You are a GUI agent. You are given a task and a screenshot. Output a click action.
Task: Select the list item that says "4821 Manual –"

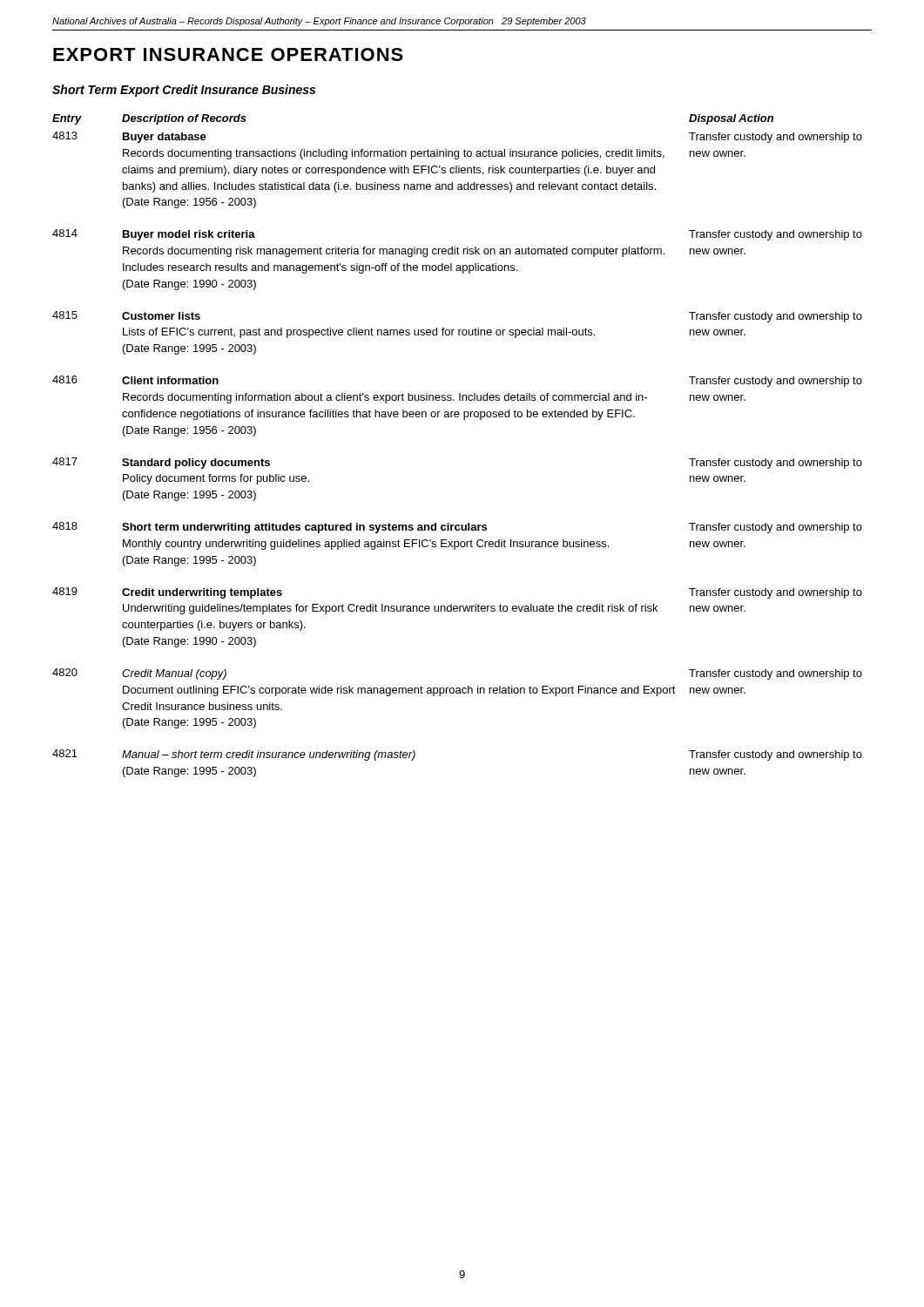pyautogui.click(x=63, y=755)
